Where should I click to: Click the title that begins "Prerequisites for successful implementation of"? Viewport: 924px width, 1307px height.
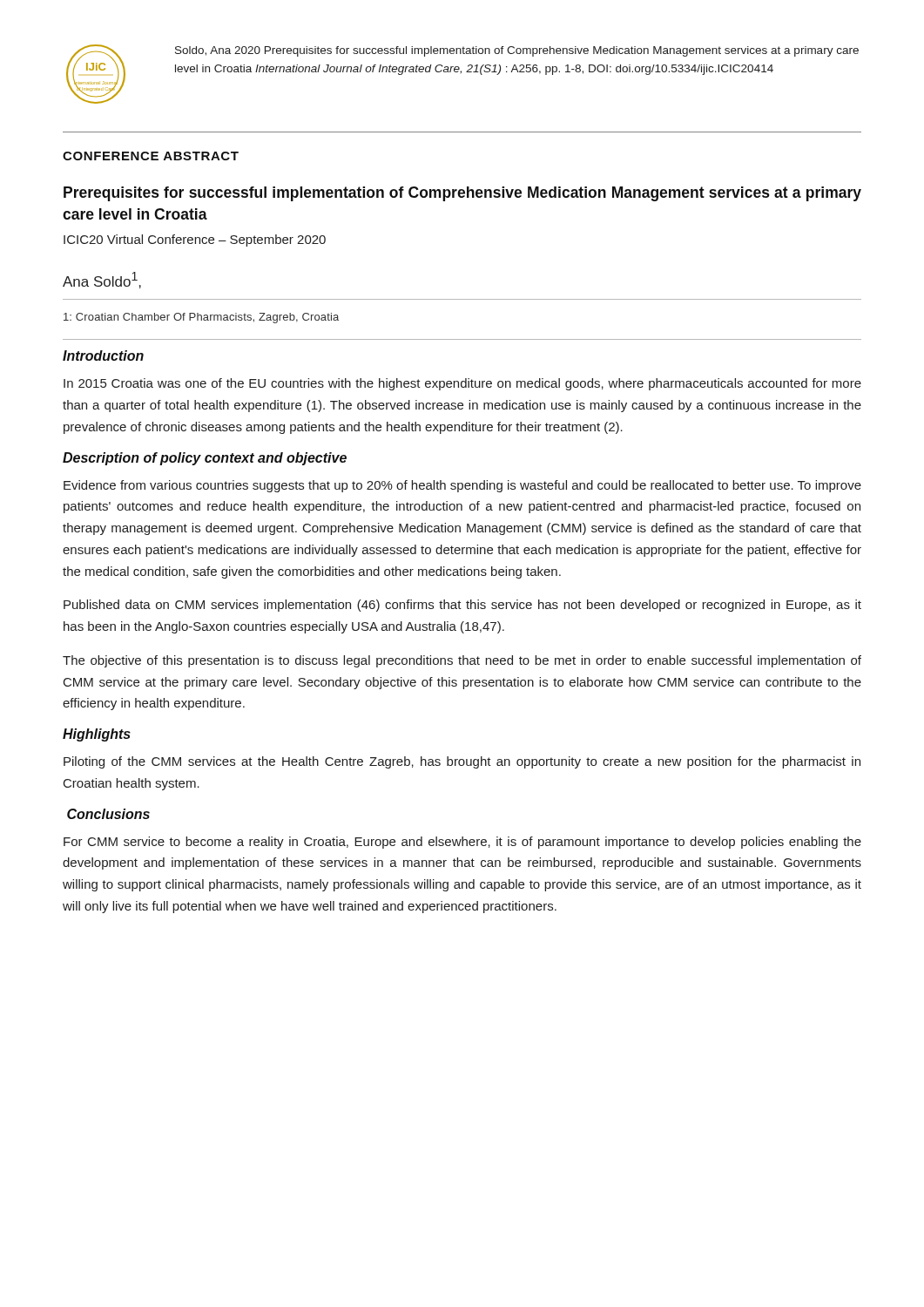[462, 204]
